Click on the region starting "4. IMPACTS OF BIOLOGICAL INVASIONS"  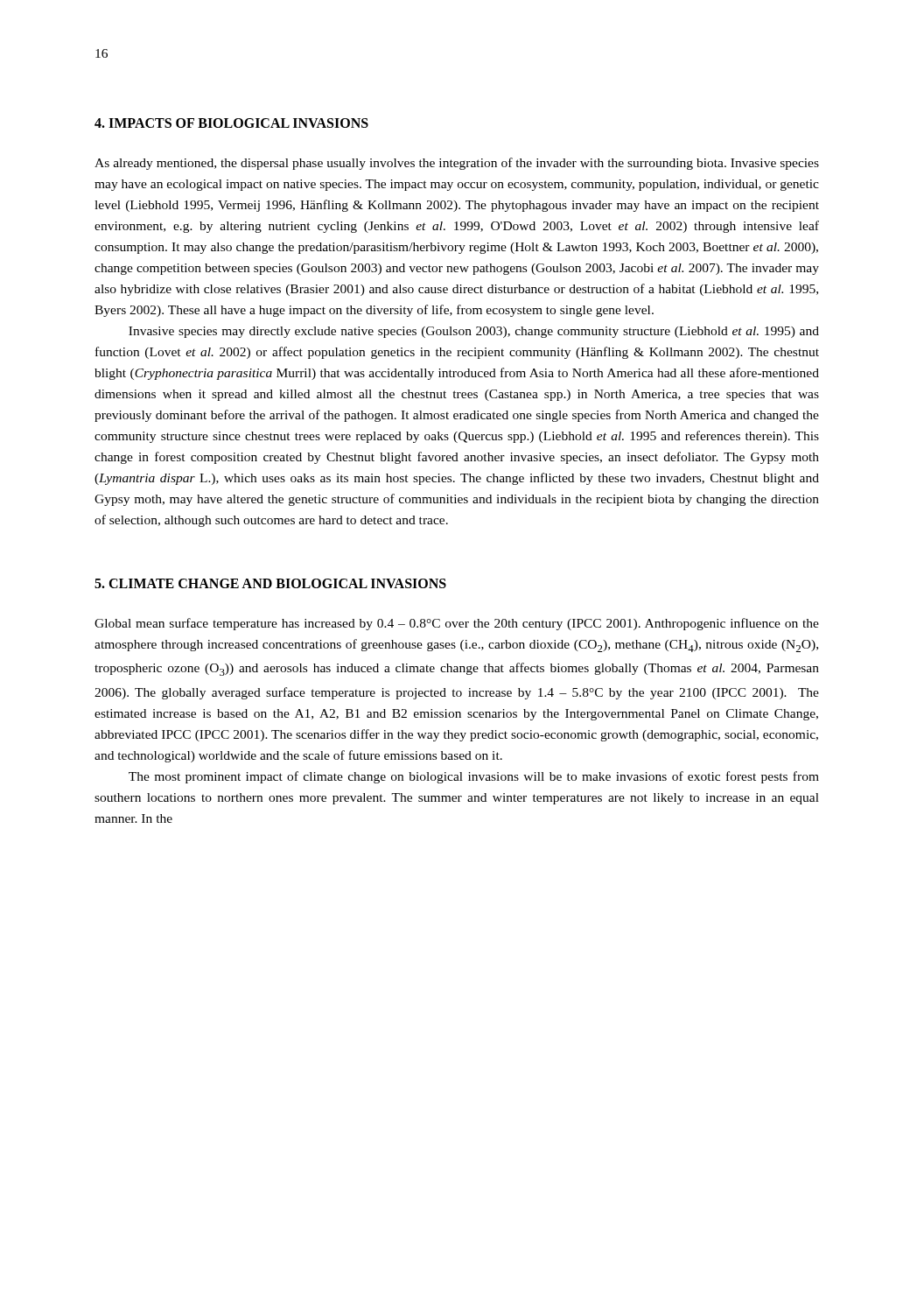[x=232, y=123]
